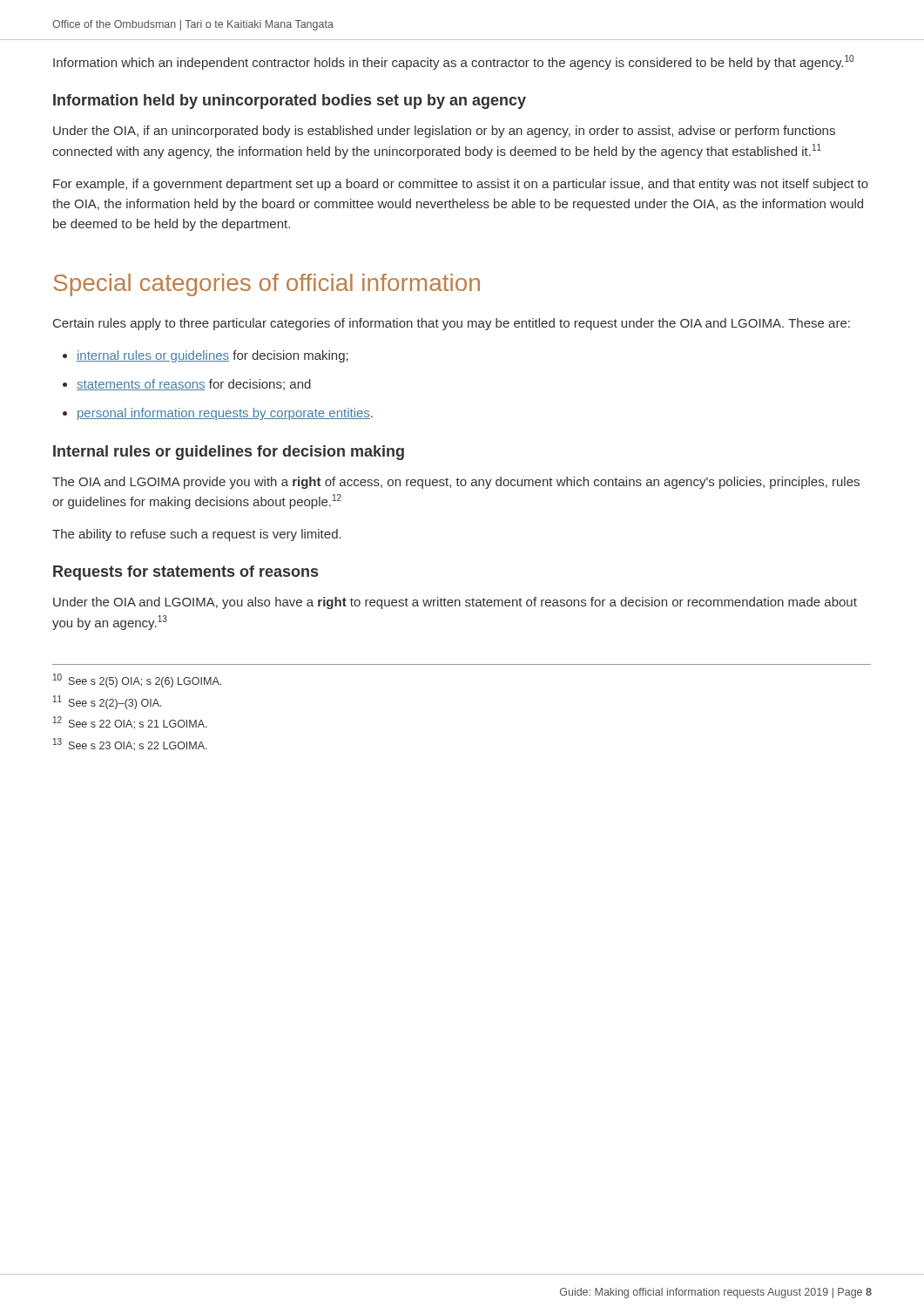The width and height of the screenshot is (924, 1307).
Task: Locate the text "statements of reasons for decisions; and"
Action: click(194, 385)
